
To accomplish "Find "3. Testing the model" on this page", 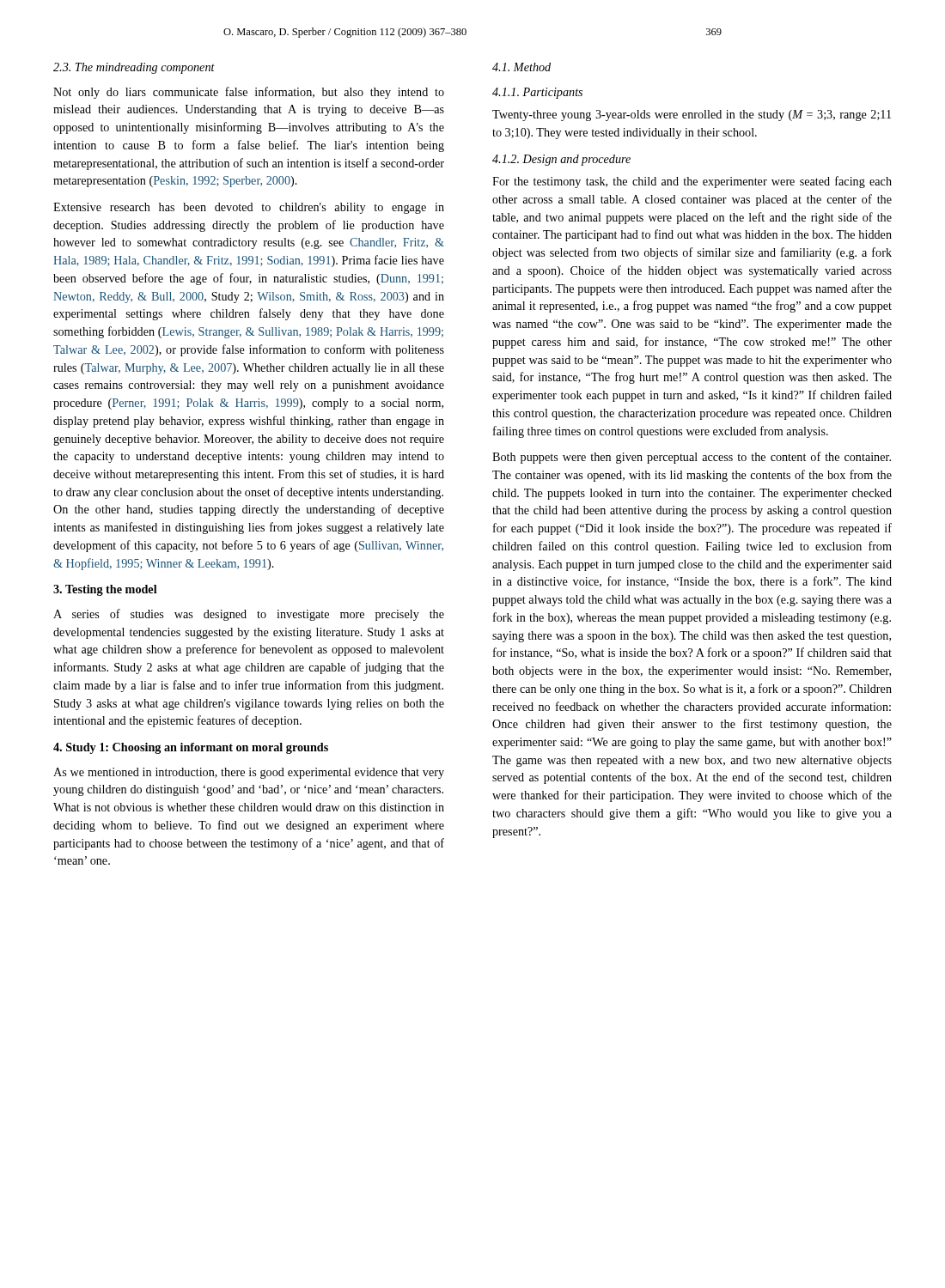I will point(105,589).
